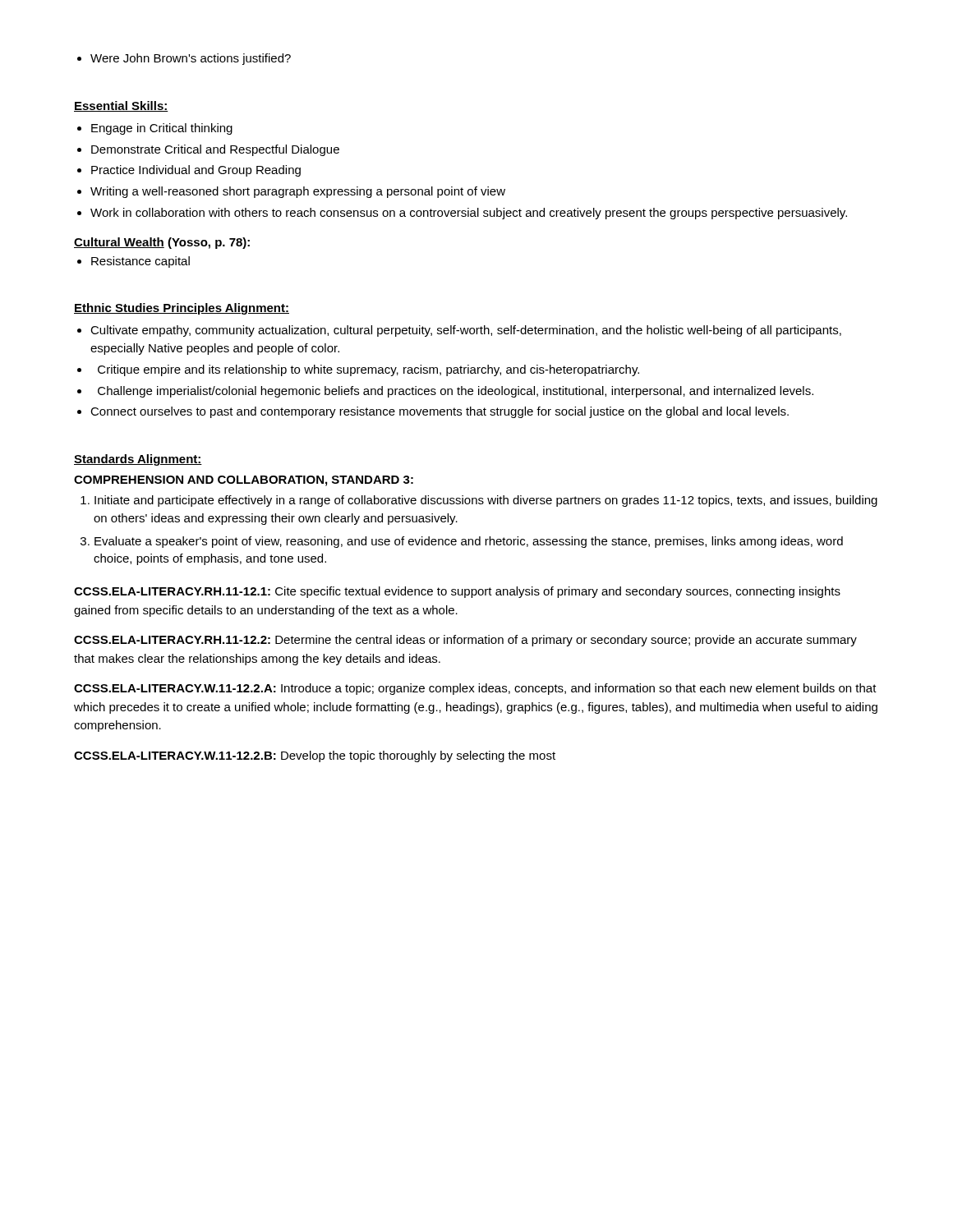The image size is (953, 1232).
Task: Point to the block starting "Cultivate empathy, community actualization, cultural"
Action: pos(485,339)
